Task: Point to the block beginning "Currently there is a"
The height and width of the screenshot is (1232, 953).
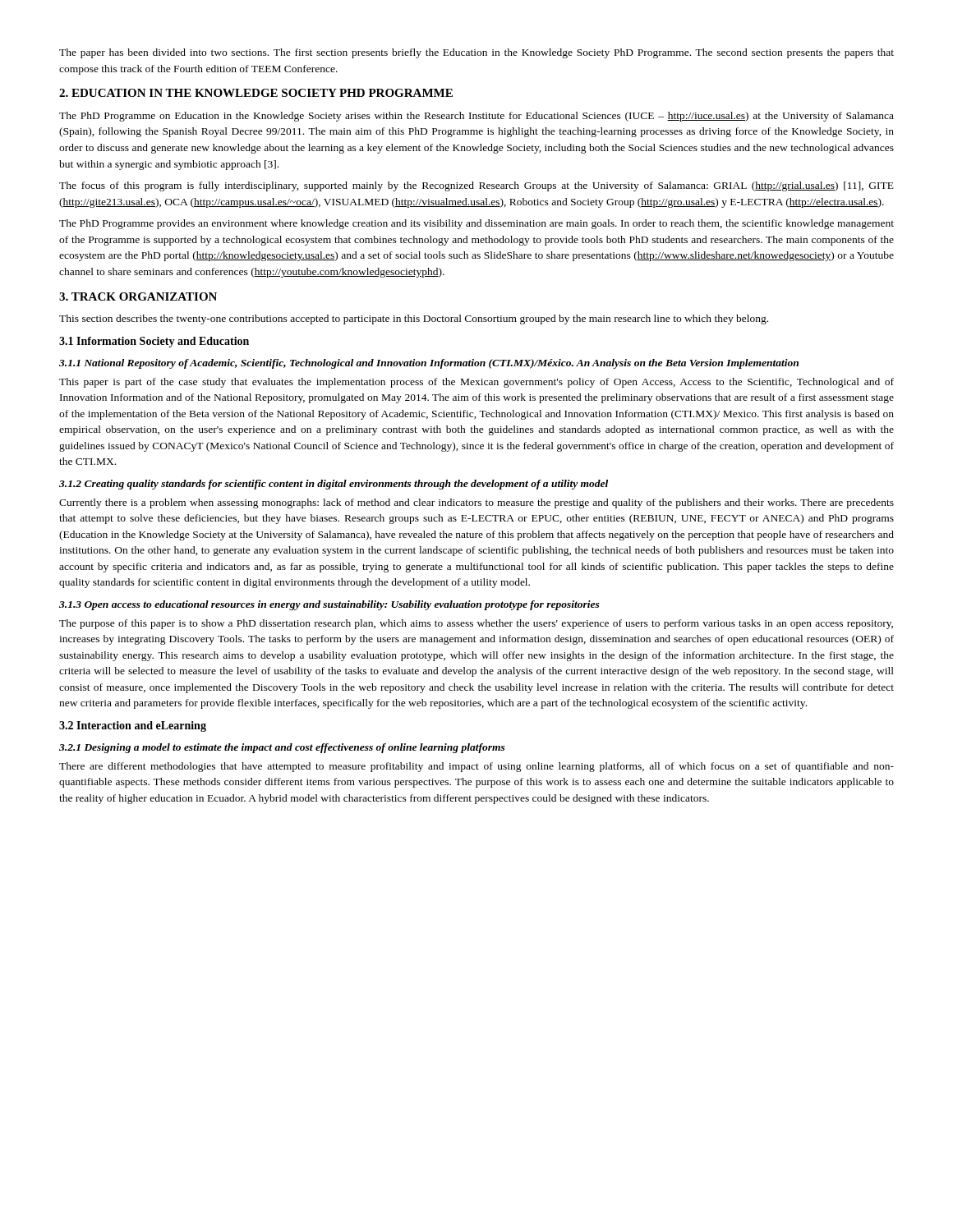Action: [476, 542]
